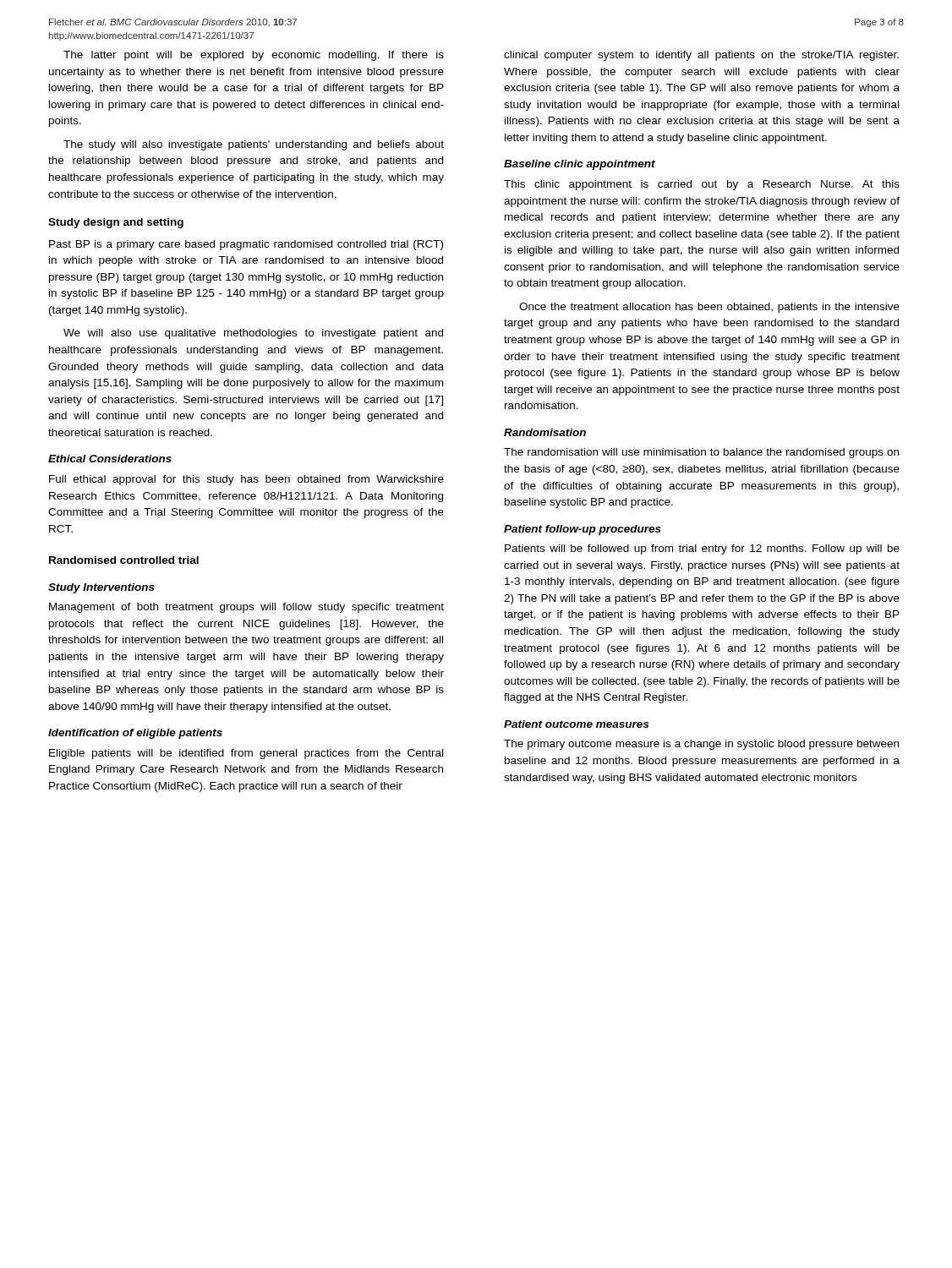The width and height of the screenshot is (952, 1268).
Task: Point to the text block starting "Eligible patients will be identified from"
Action: [x=246, y=769]
